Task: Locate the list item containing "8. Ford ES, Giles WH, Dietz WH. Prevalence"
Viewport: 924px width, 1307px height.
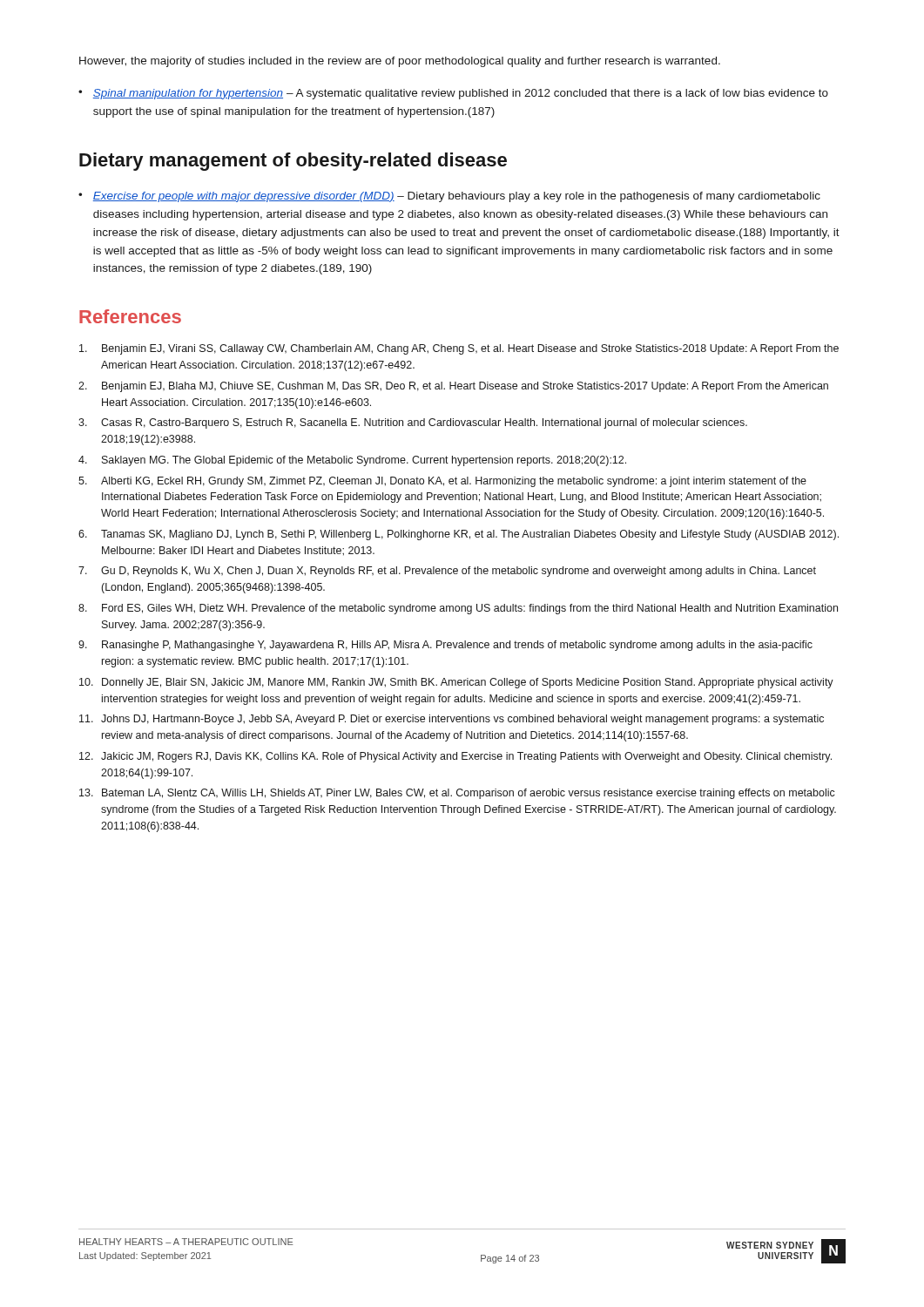Action: point(462,617)
